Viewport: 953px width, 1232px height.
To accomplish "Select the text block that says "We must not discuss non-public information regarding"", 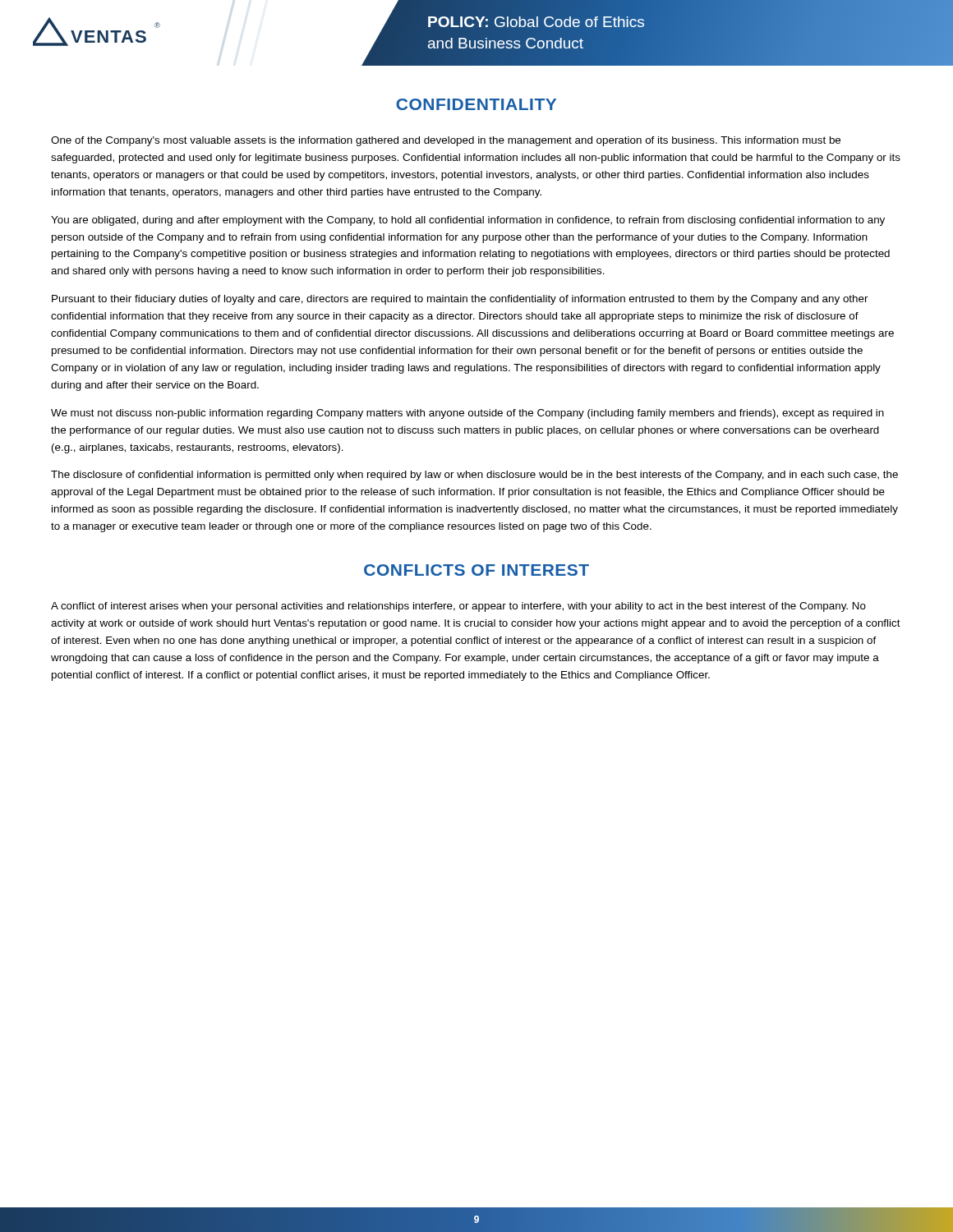I will click(x=468, y=430).
